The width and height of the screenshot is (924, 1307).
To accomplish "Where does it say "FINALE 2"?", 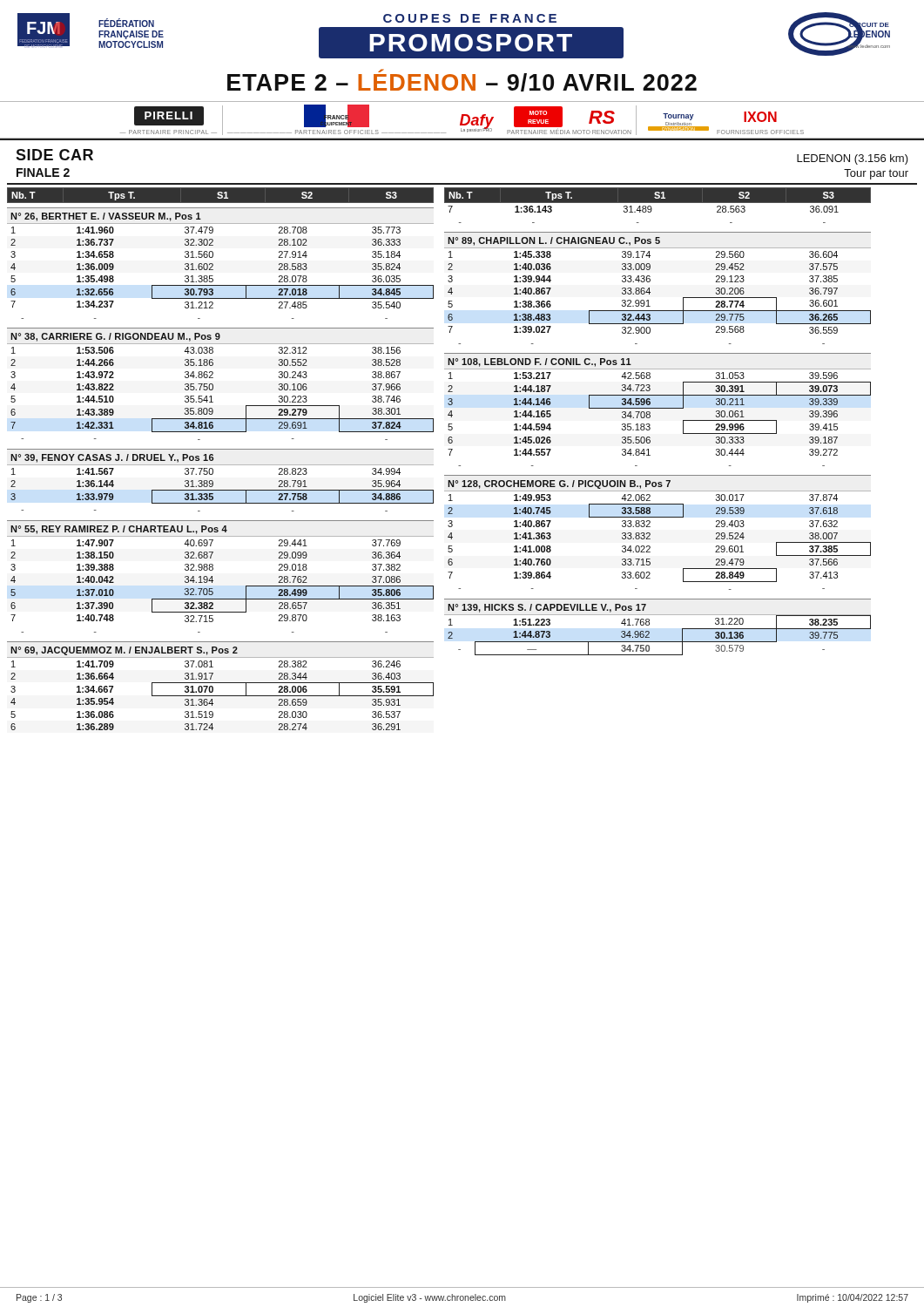I will point(43,173).
